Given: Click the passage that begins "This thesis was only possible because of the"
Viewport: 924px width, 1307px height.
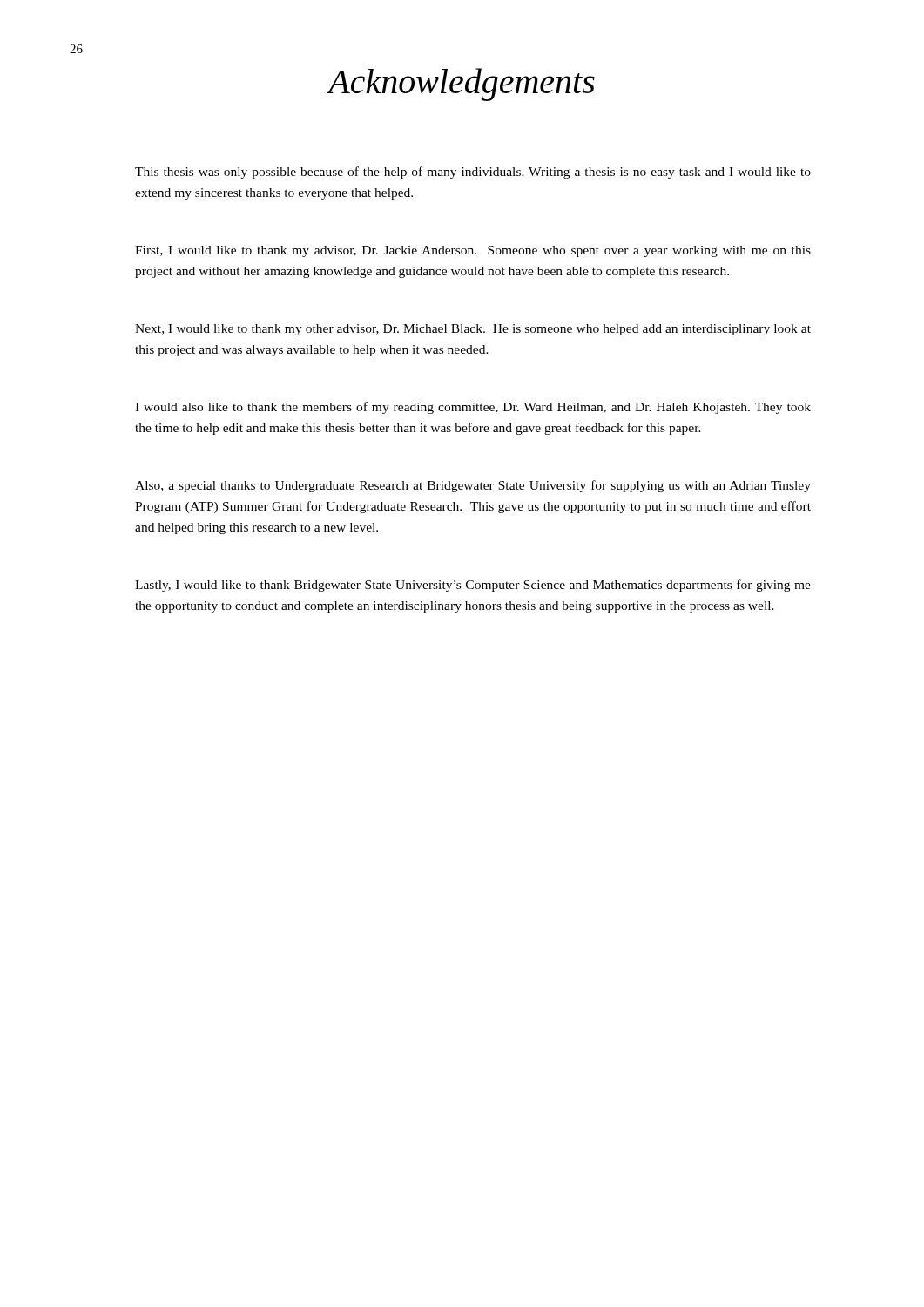Looking at the screenshot, I should point(473,182).
